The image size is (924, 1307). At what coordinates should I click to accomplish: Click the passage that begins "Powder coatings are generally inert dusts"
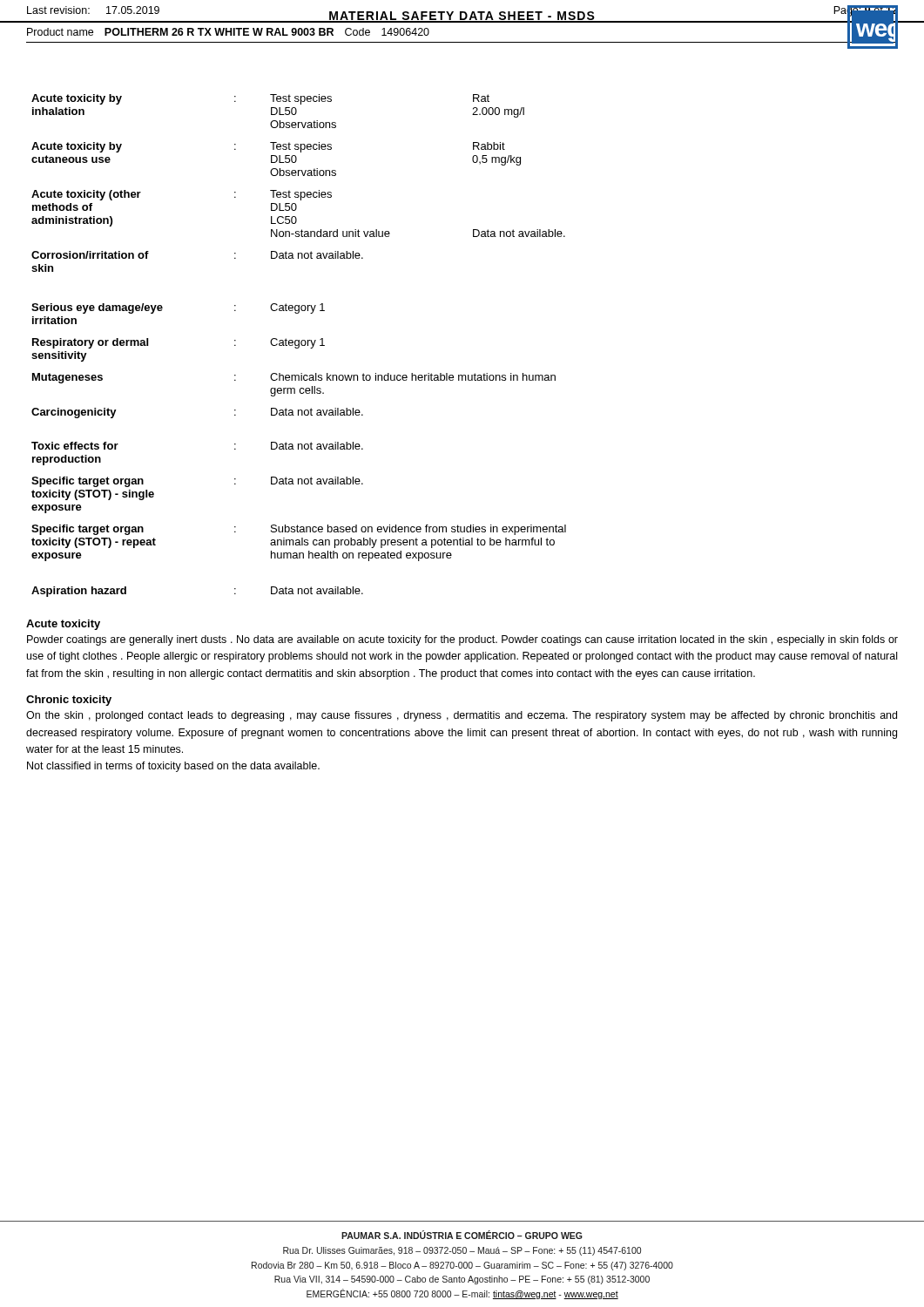(462, 656)
